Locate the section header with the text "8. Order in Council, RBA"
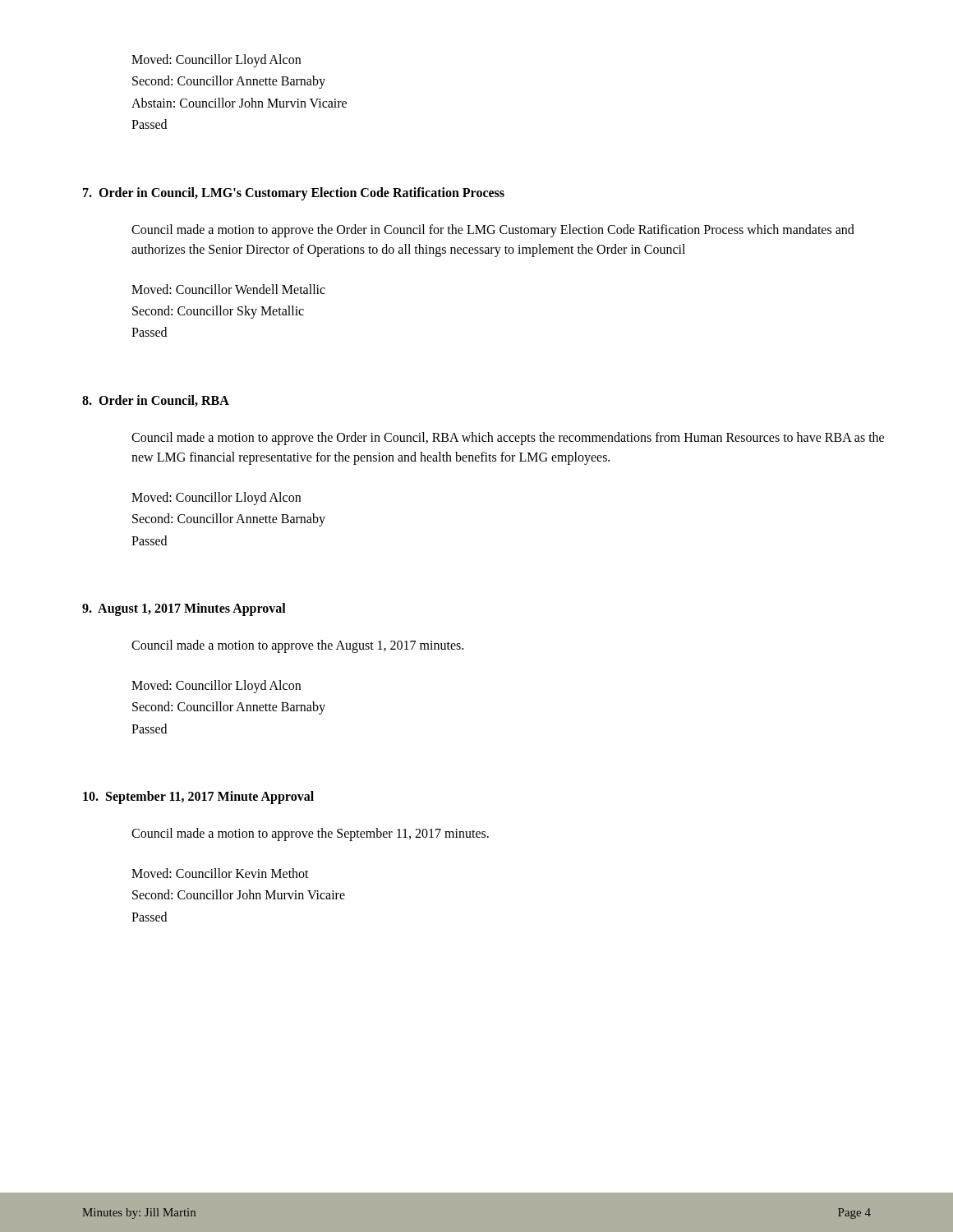The width and height of the screenshot is (953, 1232). 156,400
